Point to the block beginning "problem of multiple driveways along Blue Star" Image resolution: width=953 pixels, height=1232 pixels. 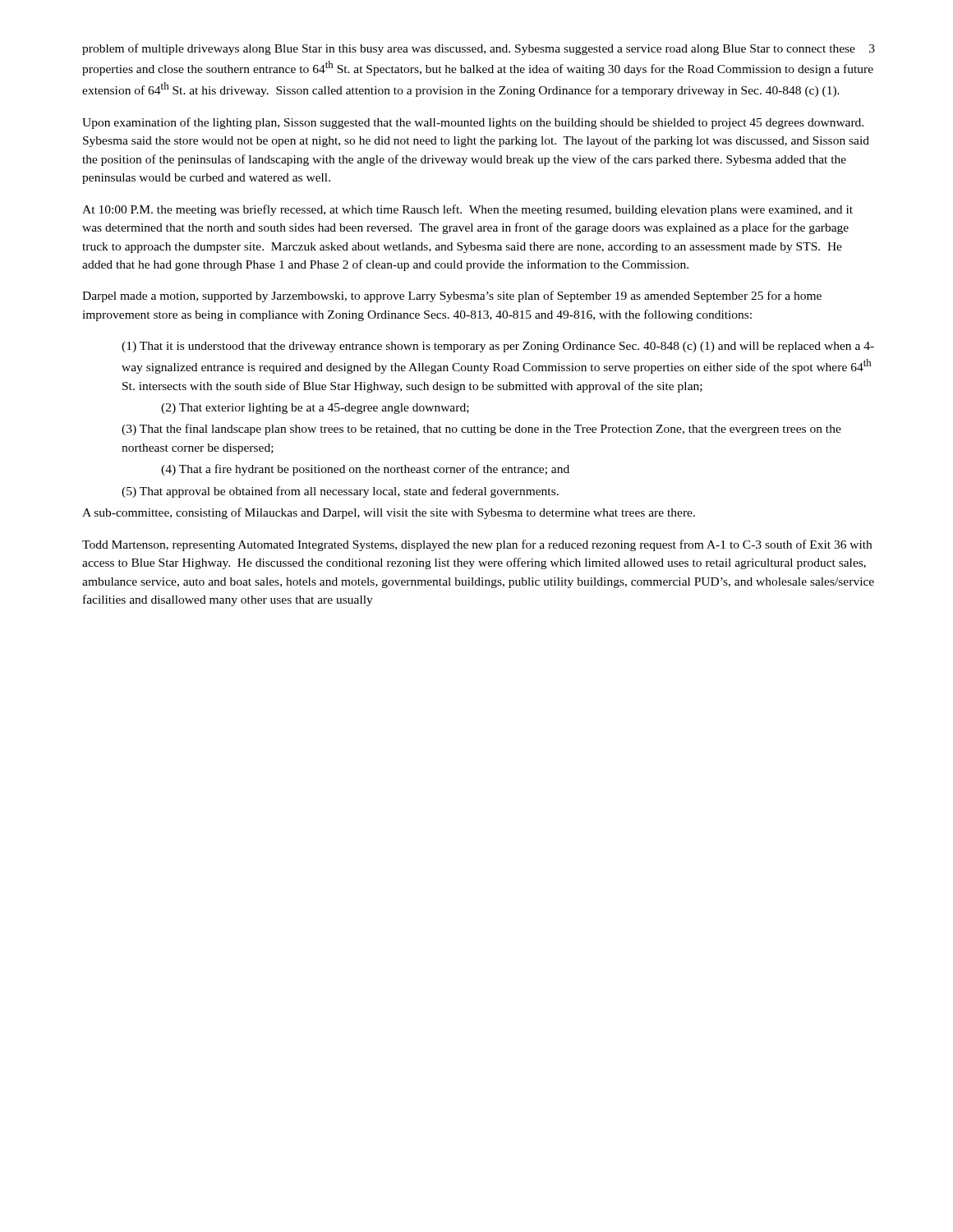(x=478, y=69)
